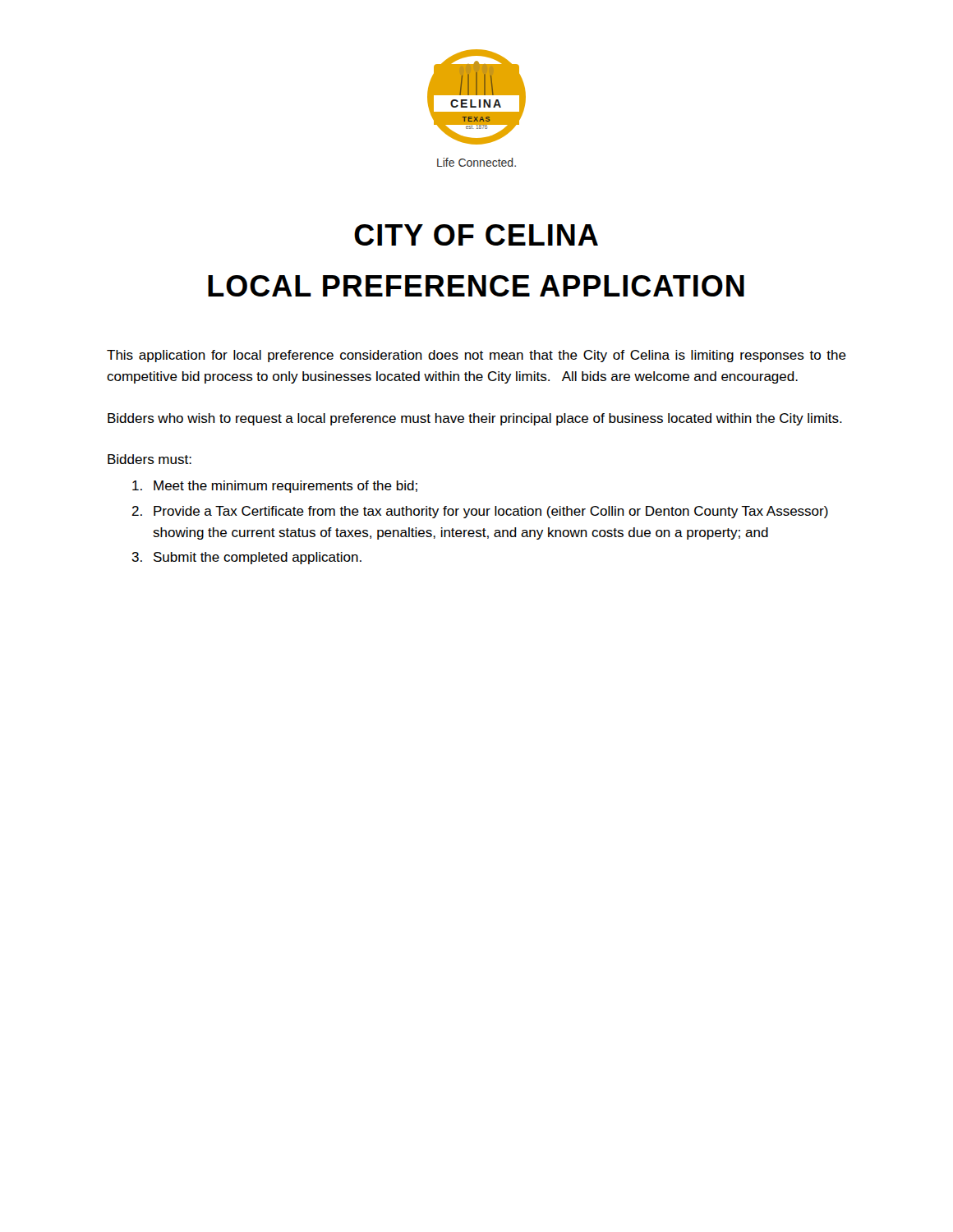Point to the text starting "CITY OF CELINA"
The width and height of the screenshot is (953, 1232).
tap(476, 235)
